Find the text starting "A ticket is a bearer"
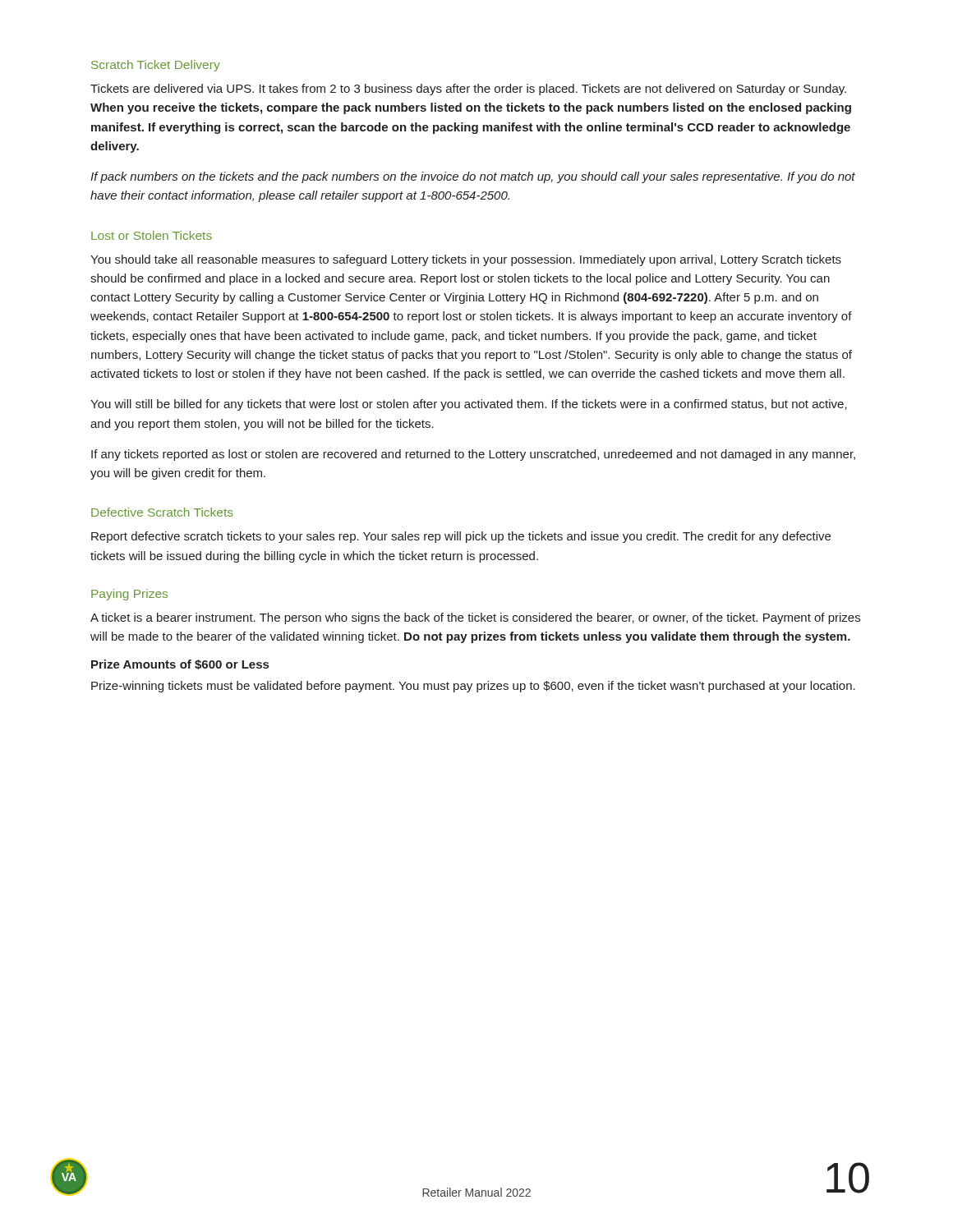 476,627
